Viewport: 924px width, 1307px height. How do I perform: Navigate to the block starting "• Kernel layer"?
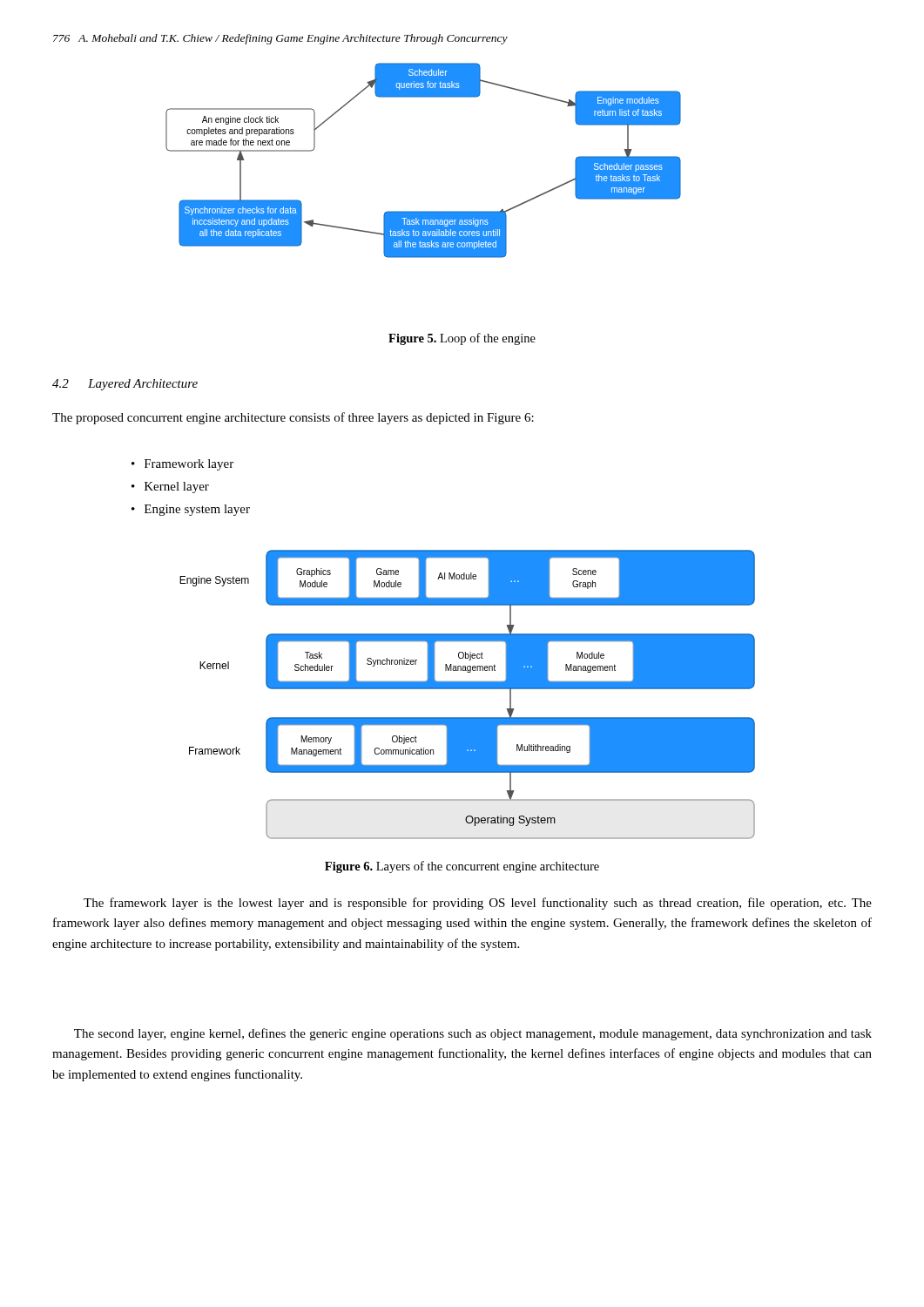pyautogui.click(x=170, y=487)
